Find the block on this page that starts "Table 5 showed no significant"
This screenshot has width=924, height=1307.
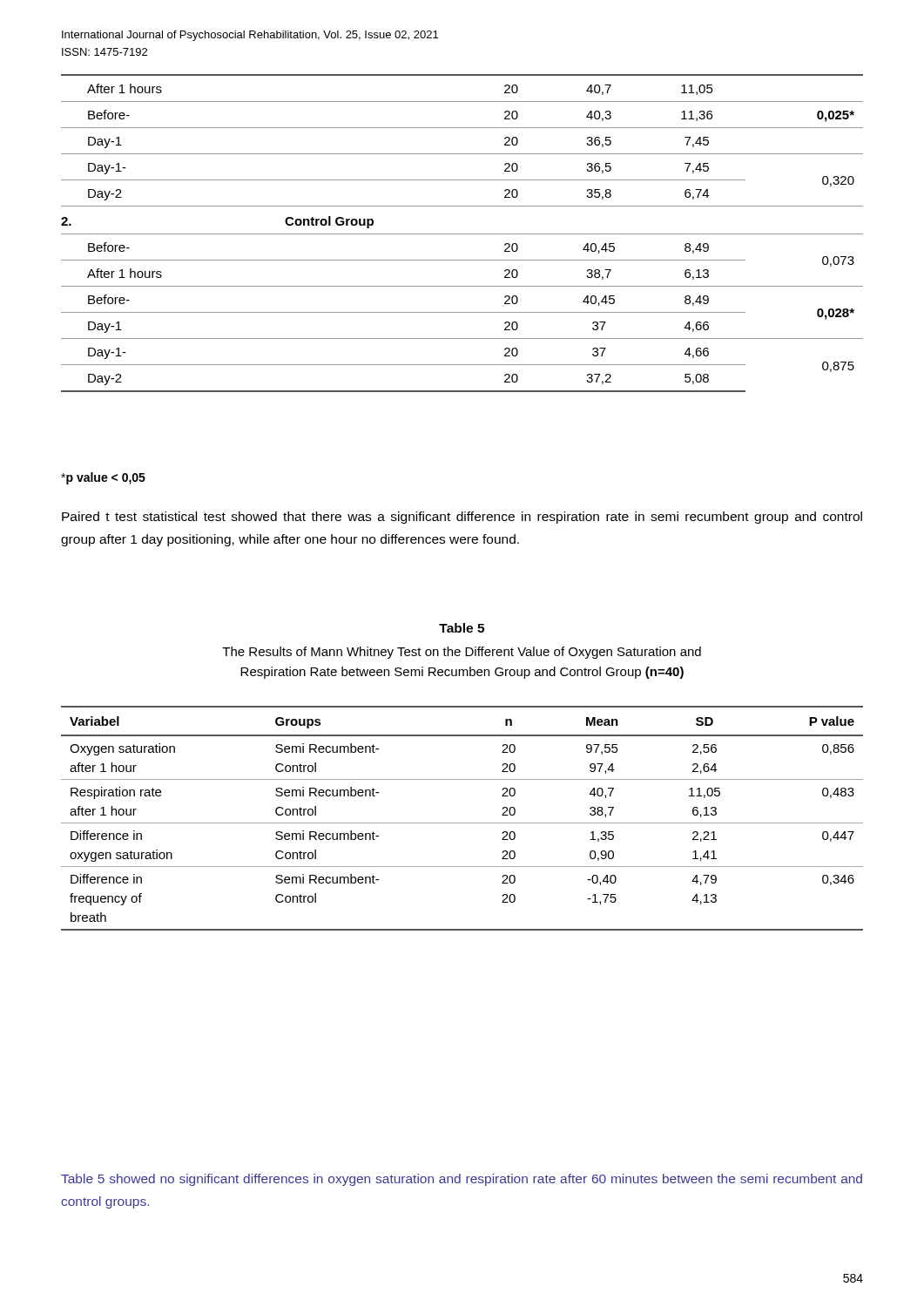462,1190
